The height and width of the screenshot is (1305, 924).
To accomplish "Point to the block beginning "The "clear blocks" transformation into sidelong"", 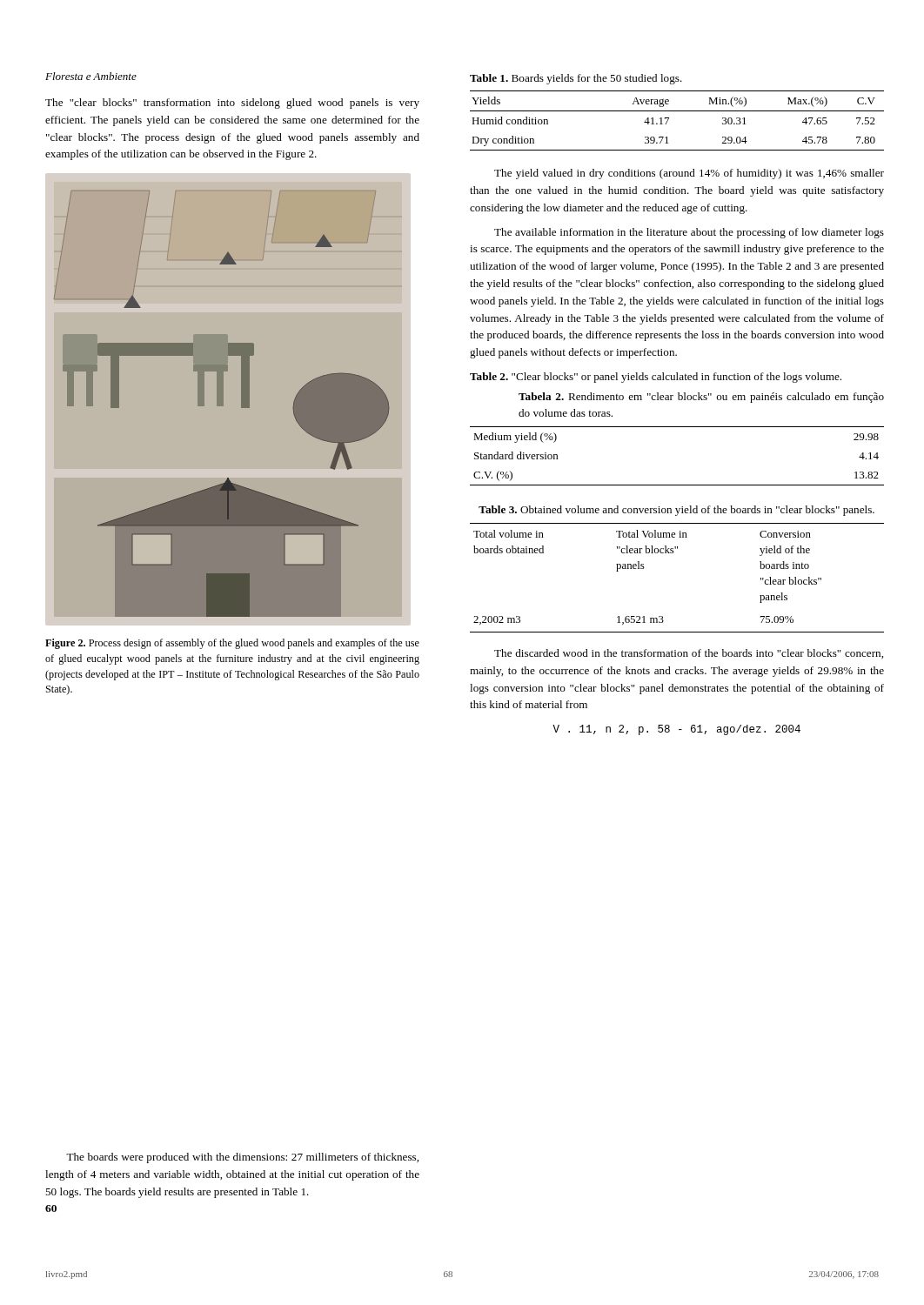I will tap(232, 128).
